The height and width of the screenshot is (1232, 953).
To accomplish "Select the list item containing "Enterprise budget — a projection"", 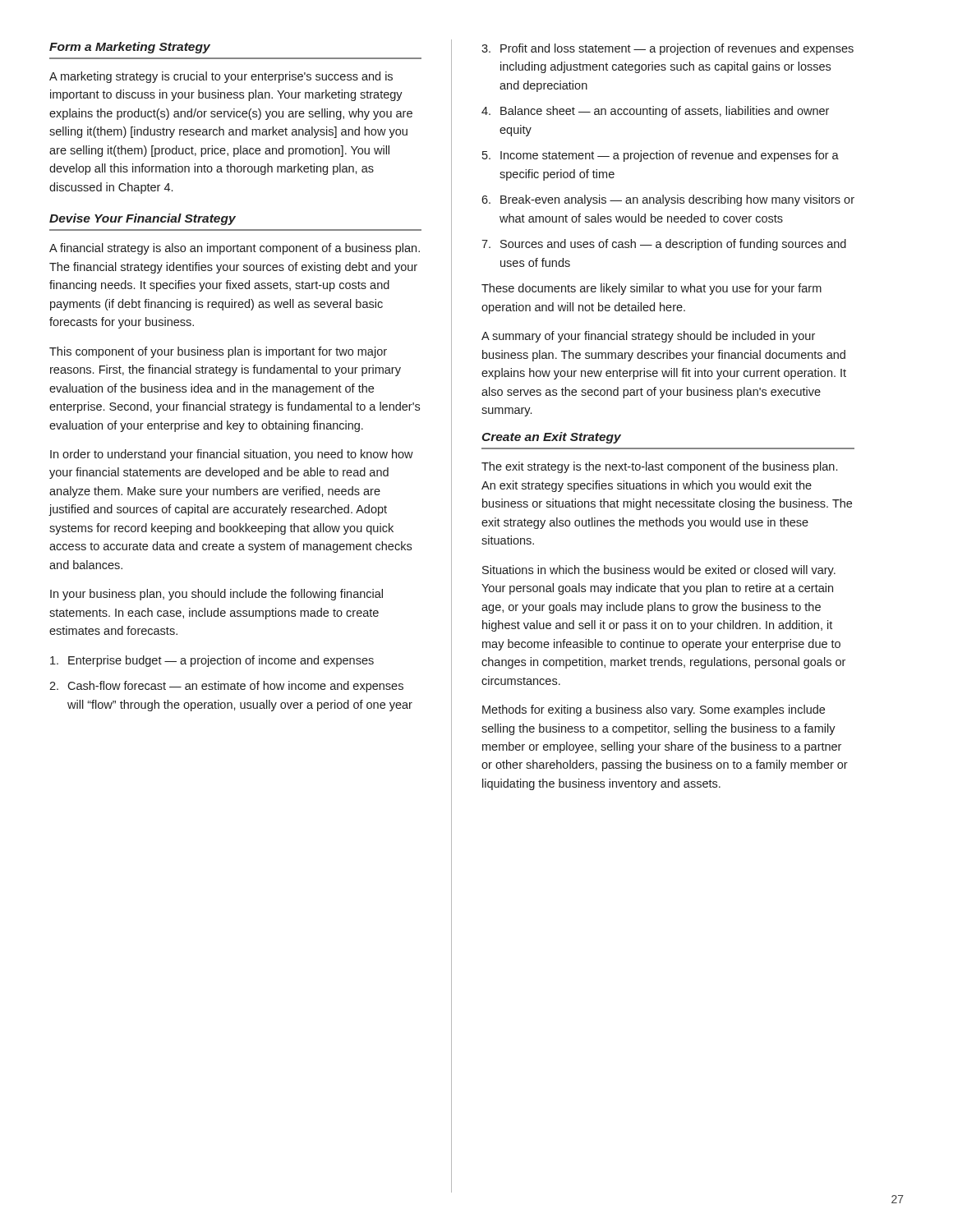I will (x=212, y=660).
